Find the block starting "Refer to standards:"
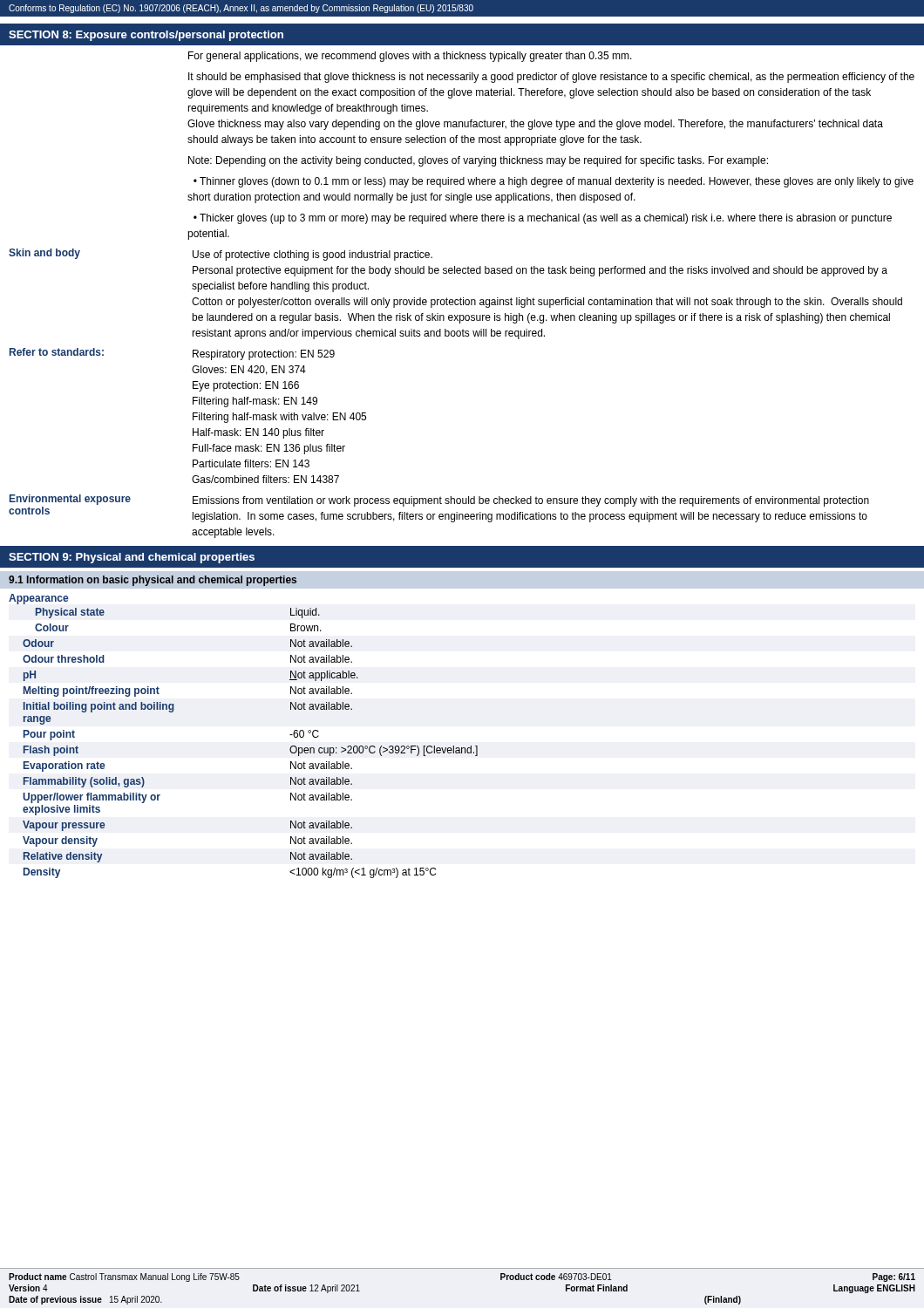 [x=57, y=352]
